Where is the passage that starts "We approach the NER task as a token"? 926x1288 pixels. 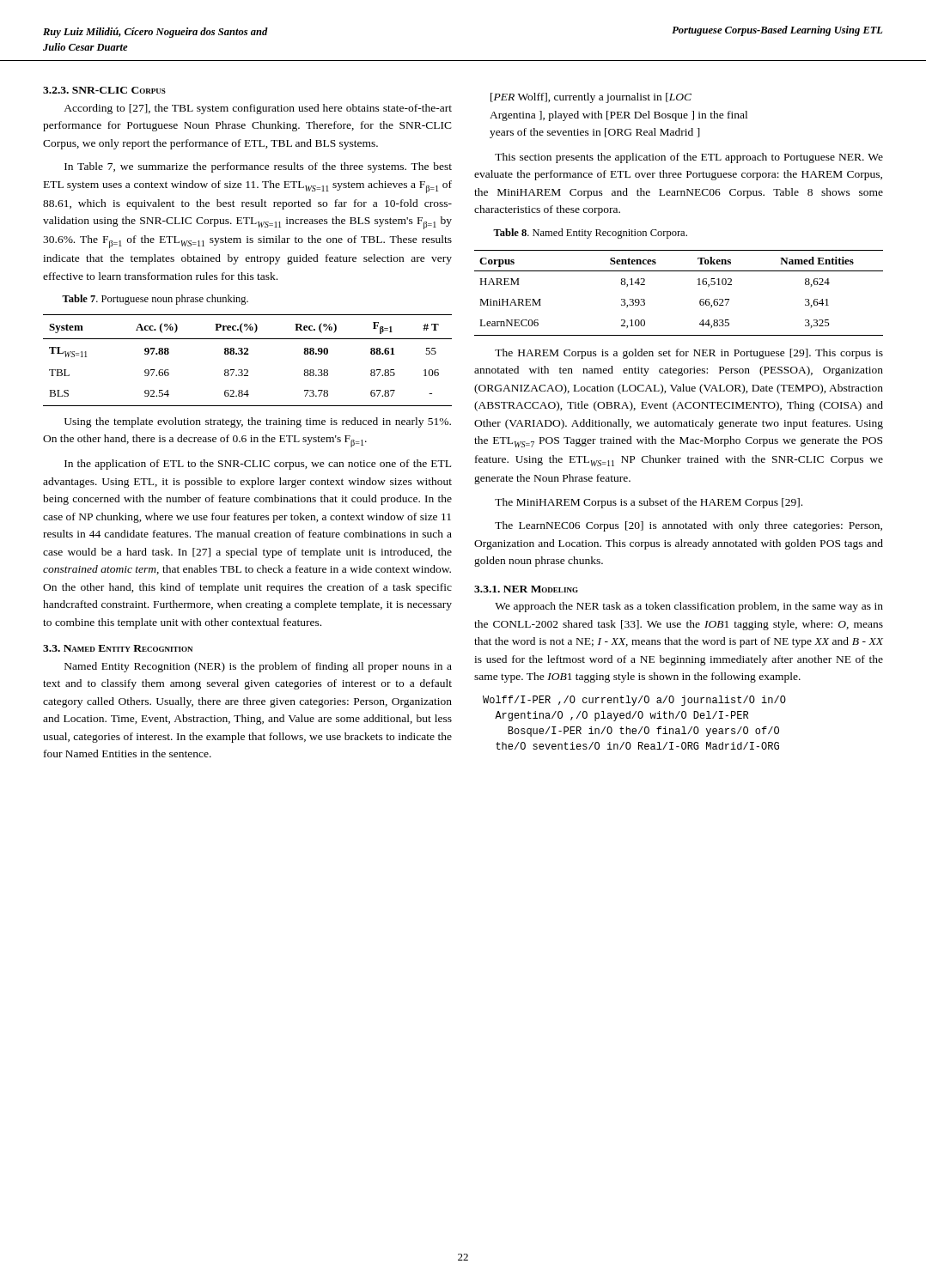(679, 642)
